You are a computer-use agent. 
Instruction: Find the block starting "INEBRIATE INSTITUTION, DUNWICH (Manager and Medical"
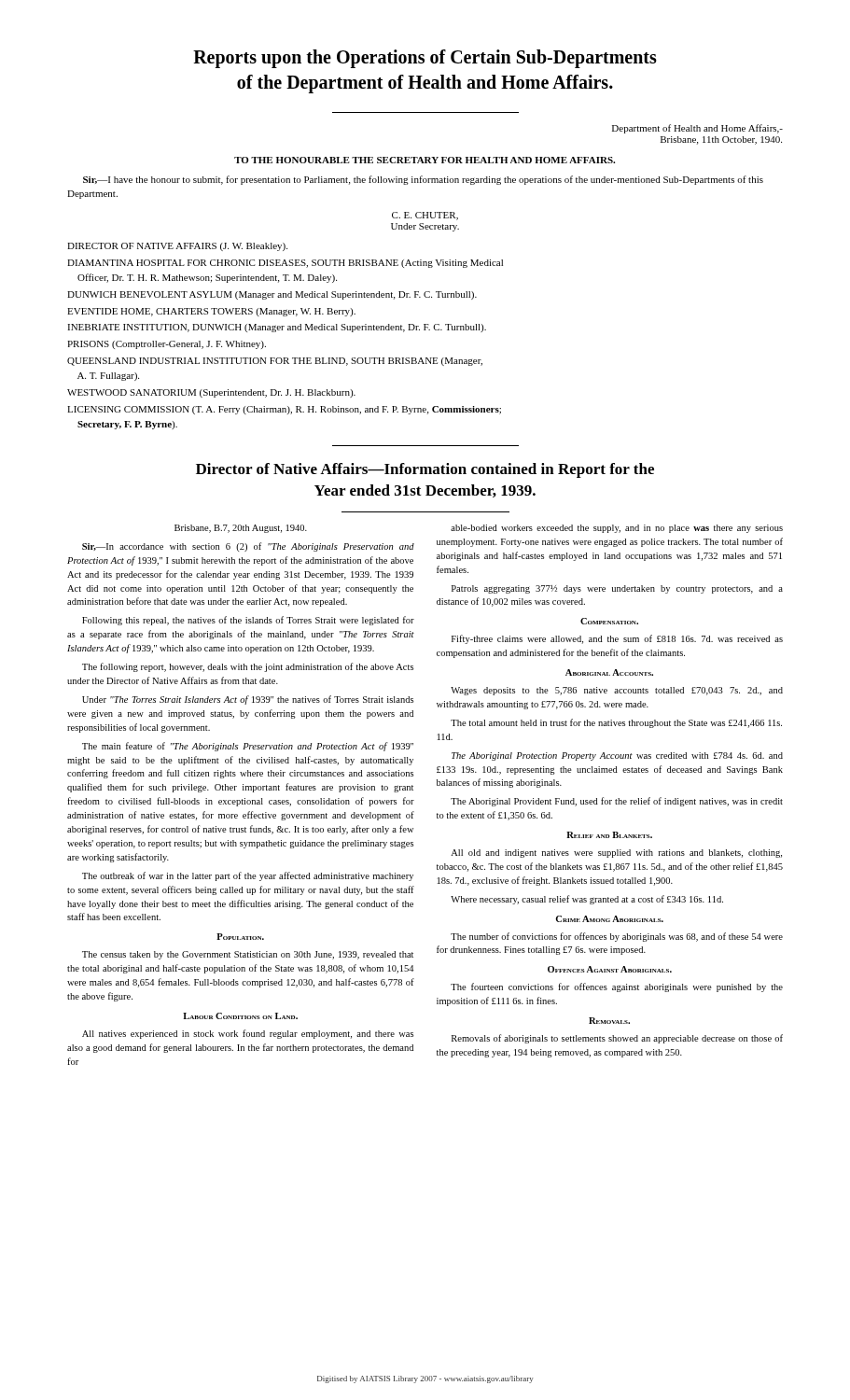point(277,327)
